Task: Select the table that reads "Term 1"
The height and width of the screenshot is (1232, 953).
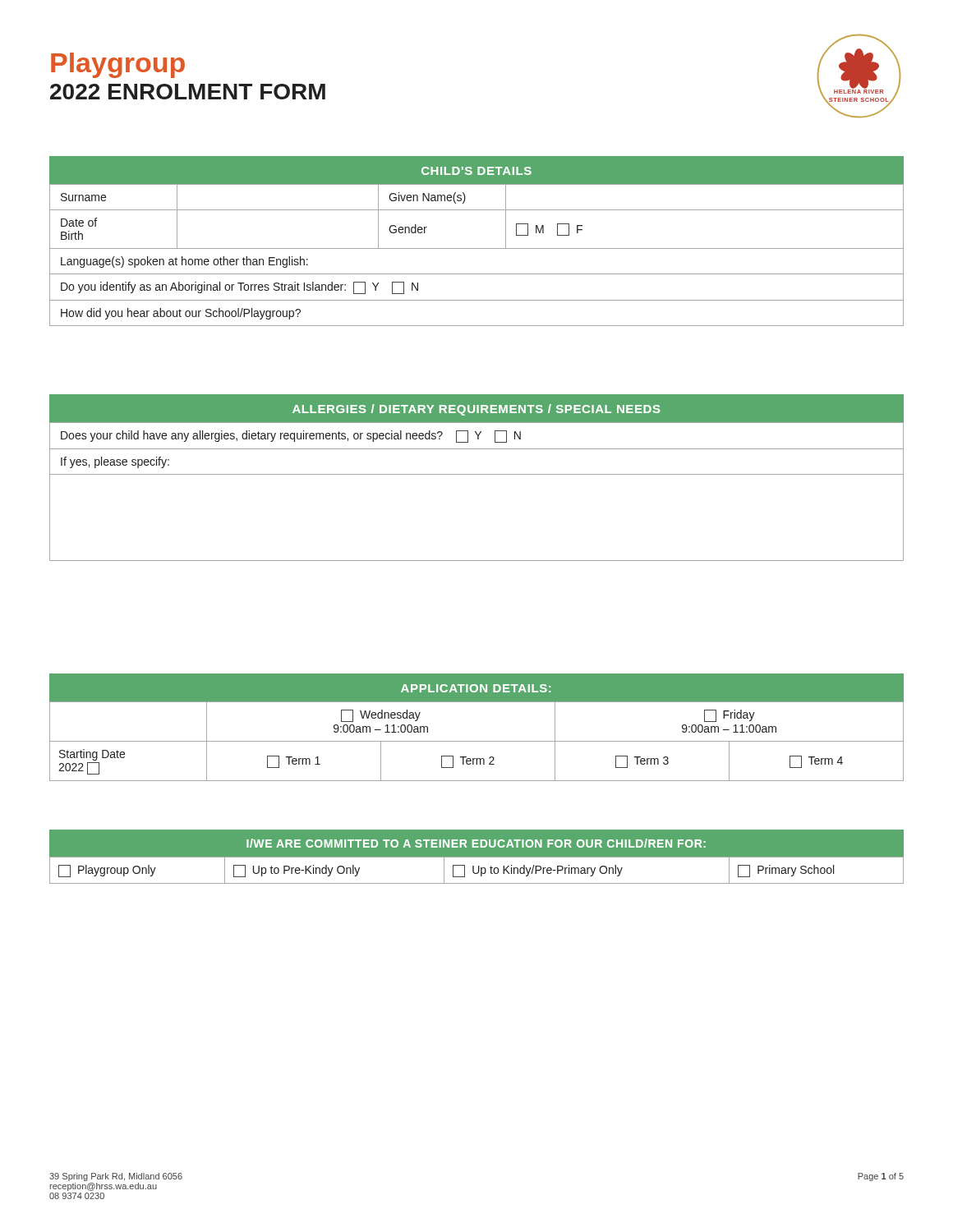Action: pos(476,727)
